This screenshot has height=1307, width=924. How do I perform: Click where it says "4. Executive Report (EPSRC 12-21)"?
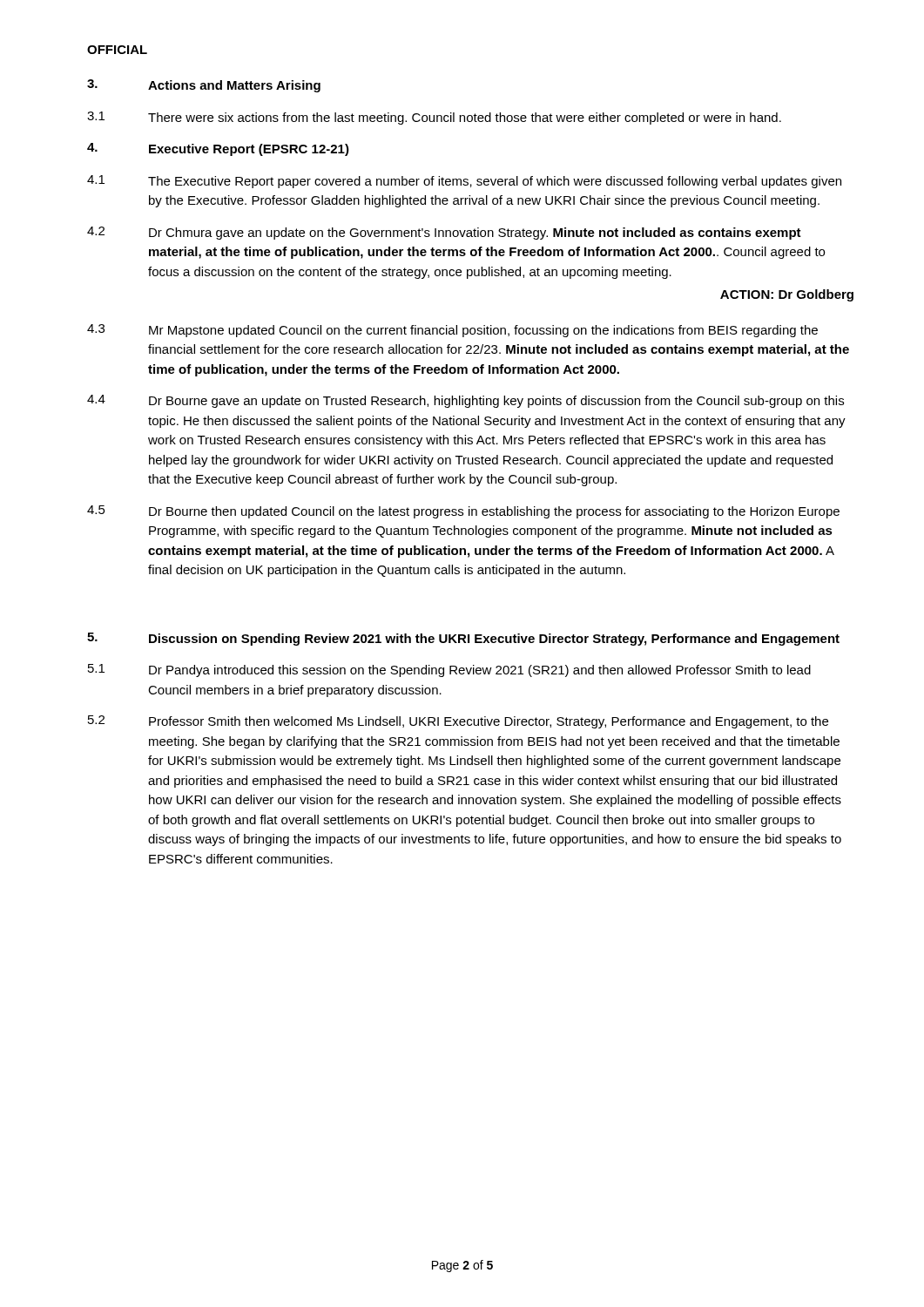click(x=218, y=149)
